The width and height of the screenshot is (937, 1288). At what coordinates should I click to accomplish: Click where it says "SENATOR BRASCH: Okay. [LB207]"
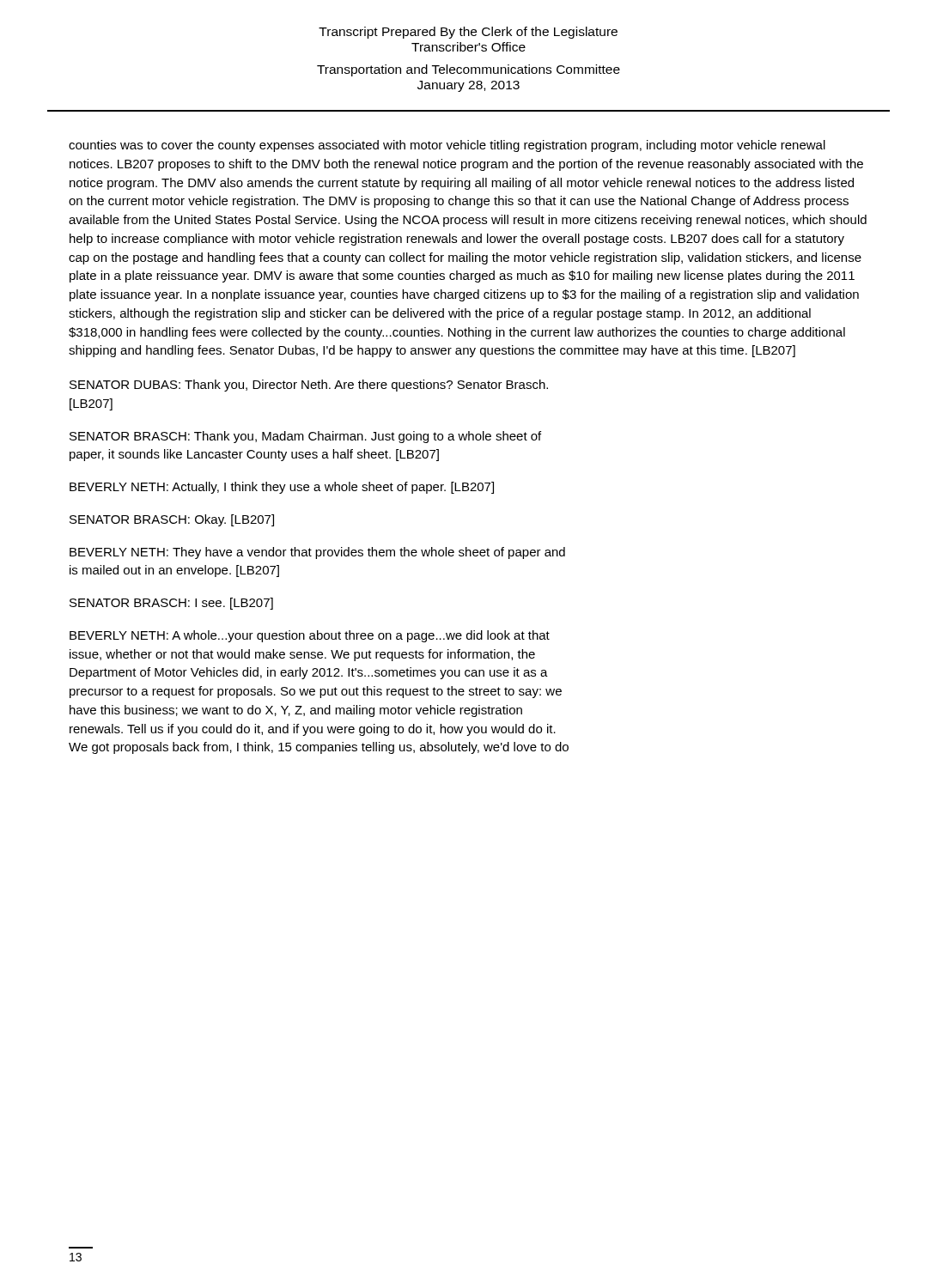172,520
